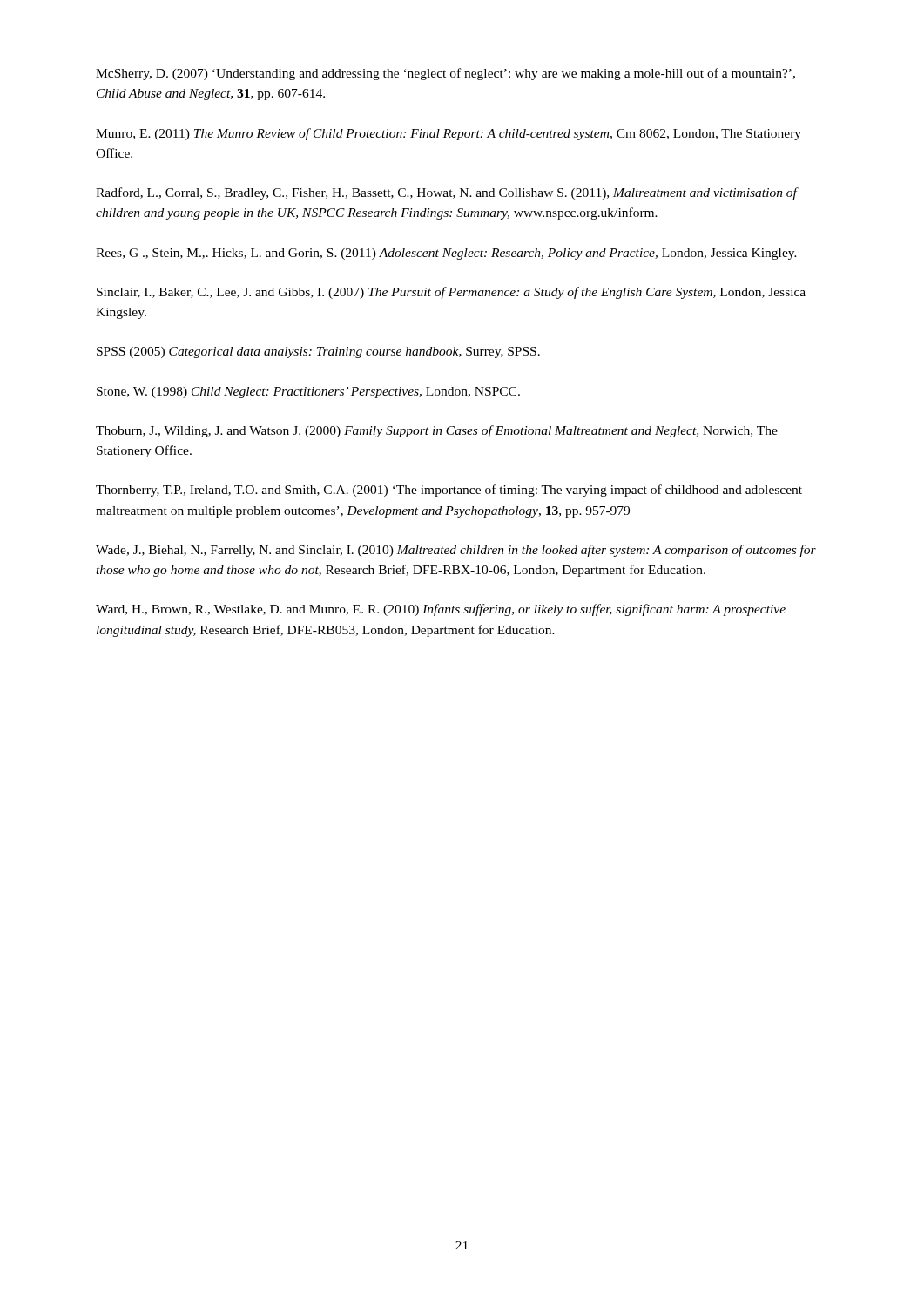Viewport: 924px width, 1307px height.
Task: Navigate to the passage starting "SPSS (2005) Categorical data analysis: Training course"
Action: coord(462,351)
